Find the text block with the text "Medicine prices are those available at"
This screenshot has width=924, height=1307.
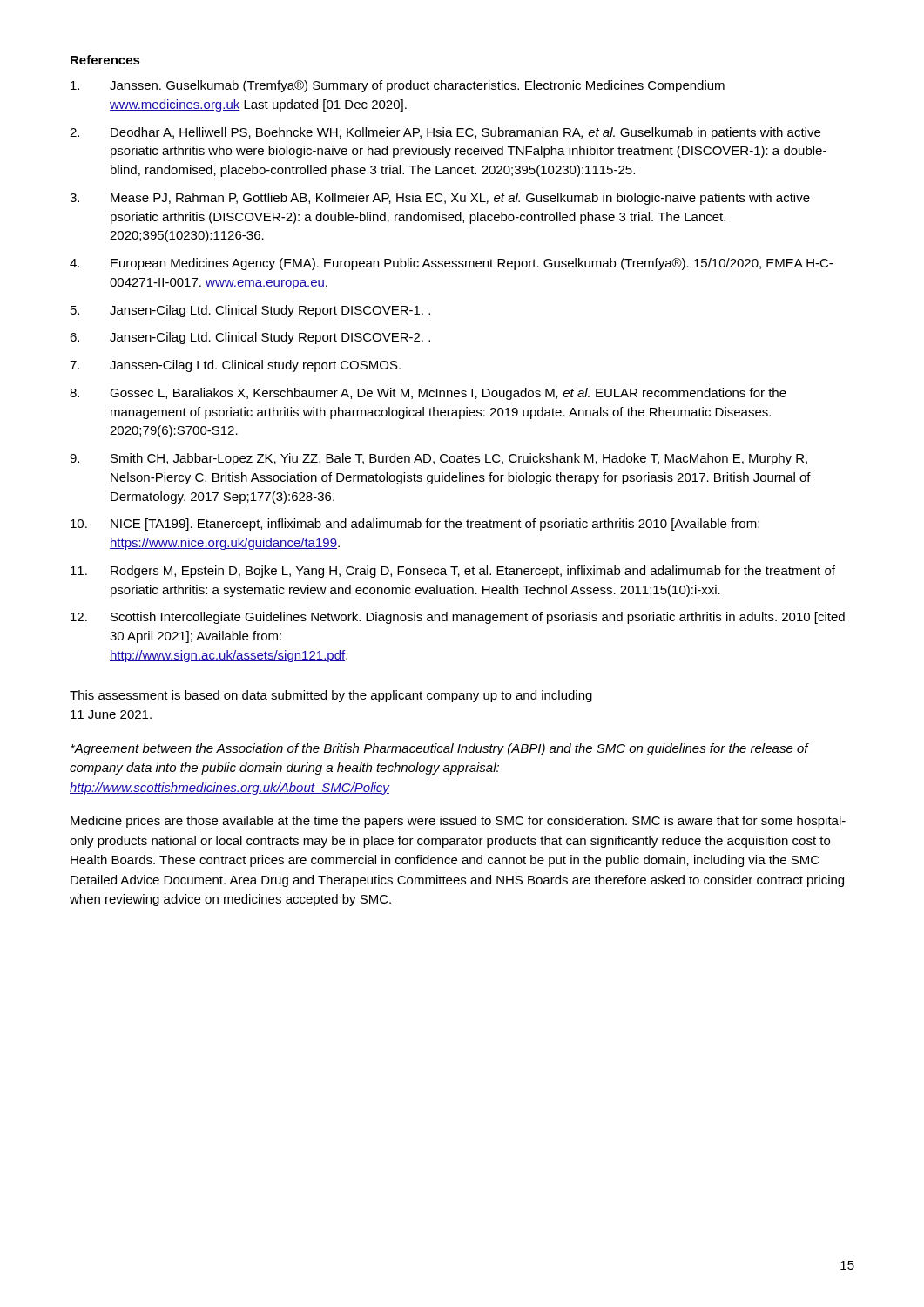(x=458, y=860)
